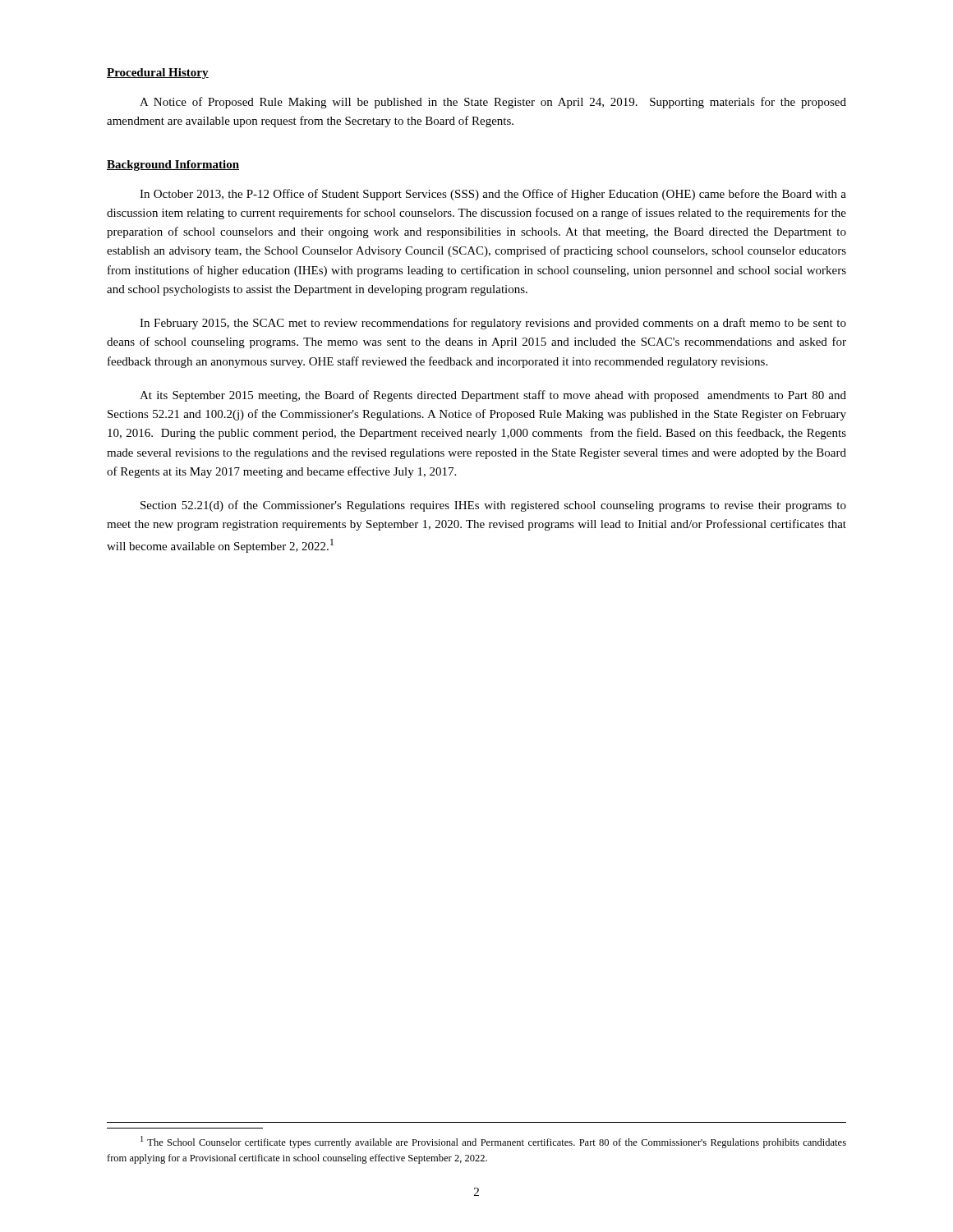
Task: Find the block on this page that starts "At its September 2015 meeting,"
Action: click(476, 433)
